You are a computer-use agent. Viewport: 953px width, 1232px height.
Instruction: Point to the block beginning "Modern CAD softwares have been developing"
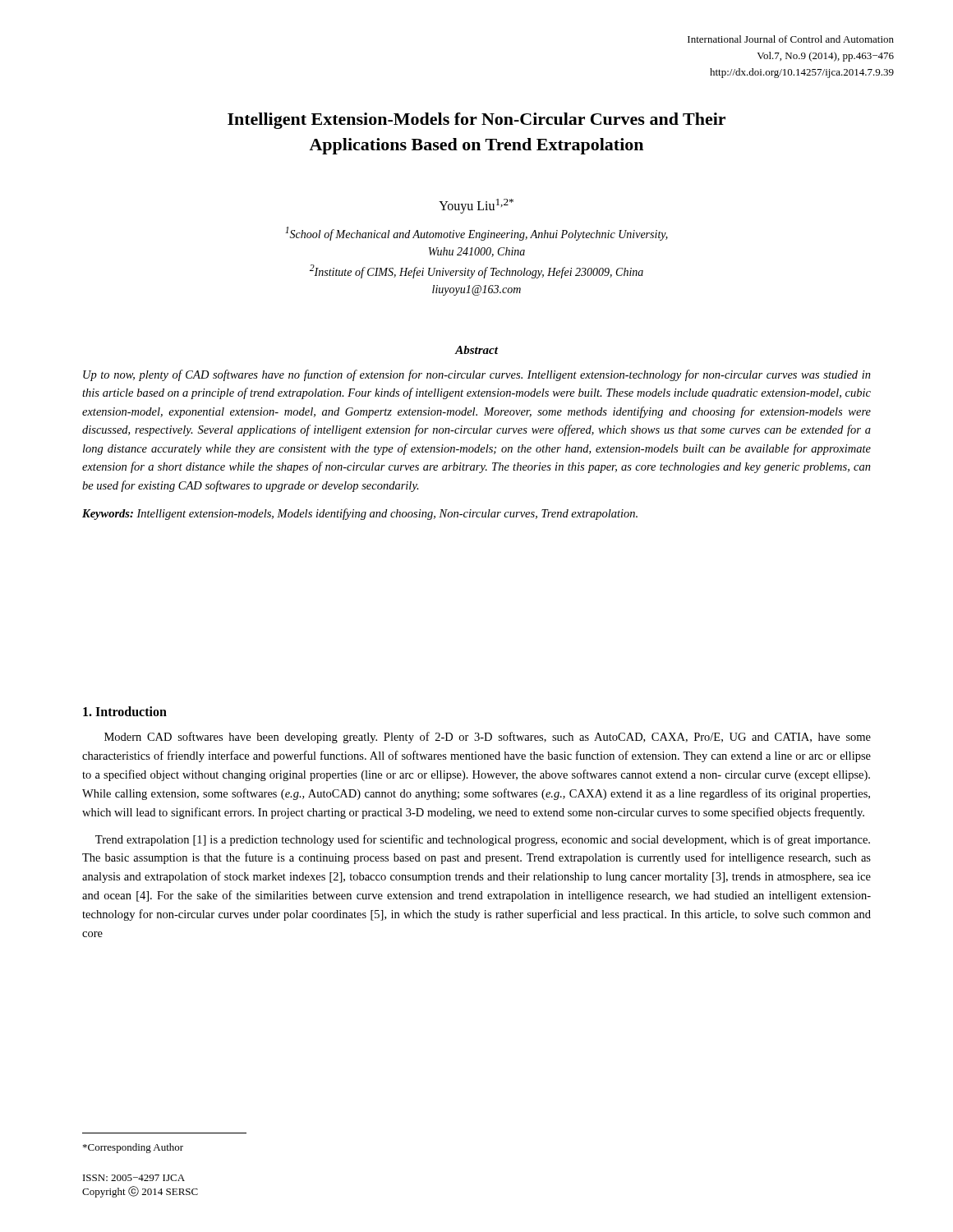click(x=476, y=774)
